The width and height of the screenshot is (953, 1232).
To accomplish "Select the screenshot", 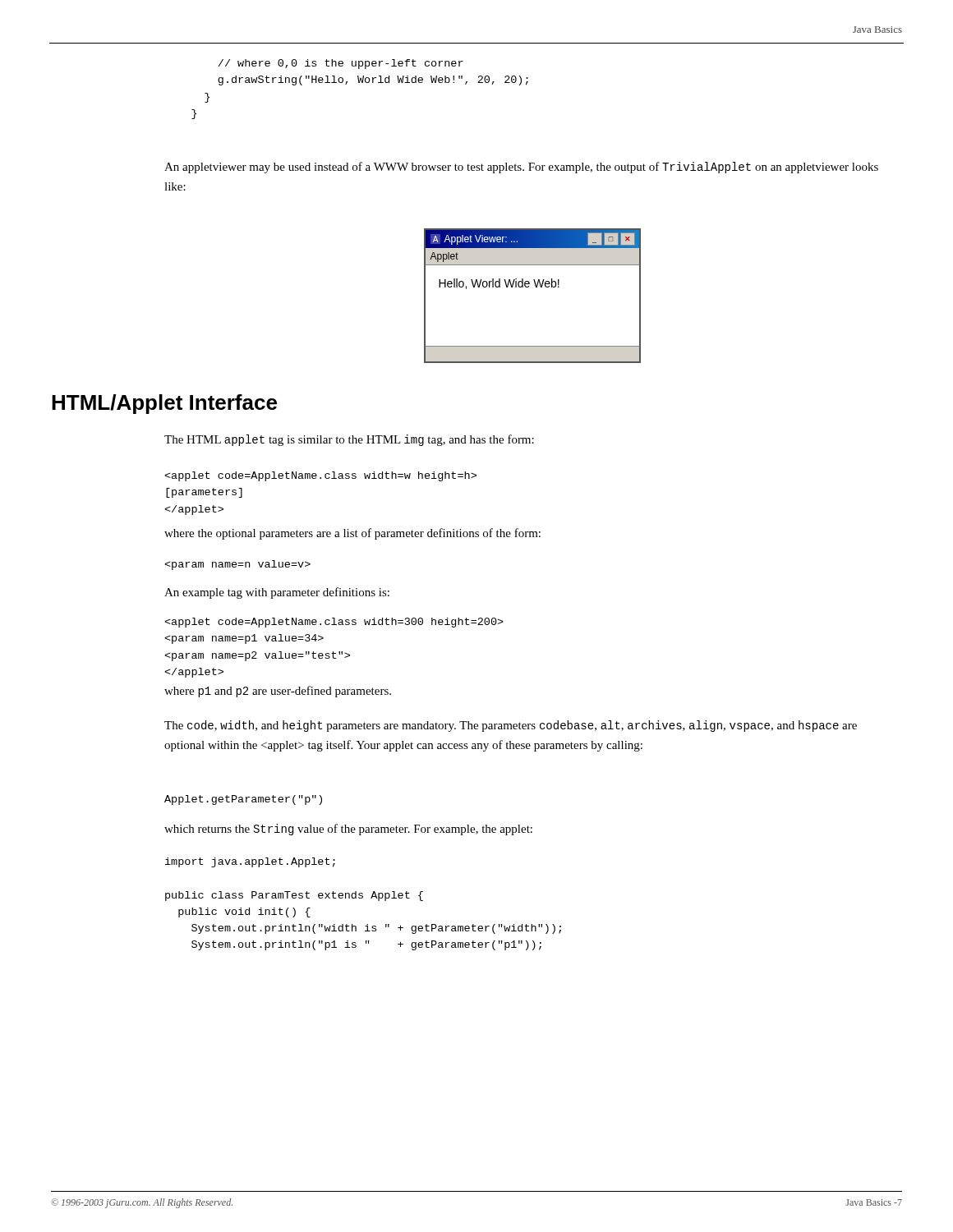I will point(532,296).
